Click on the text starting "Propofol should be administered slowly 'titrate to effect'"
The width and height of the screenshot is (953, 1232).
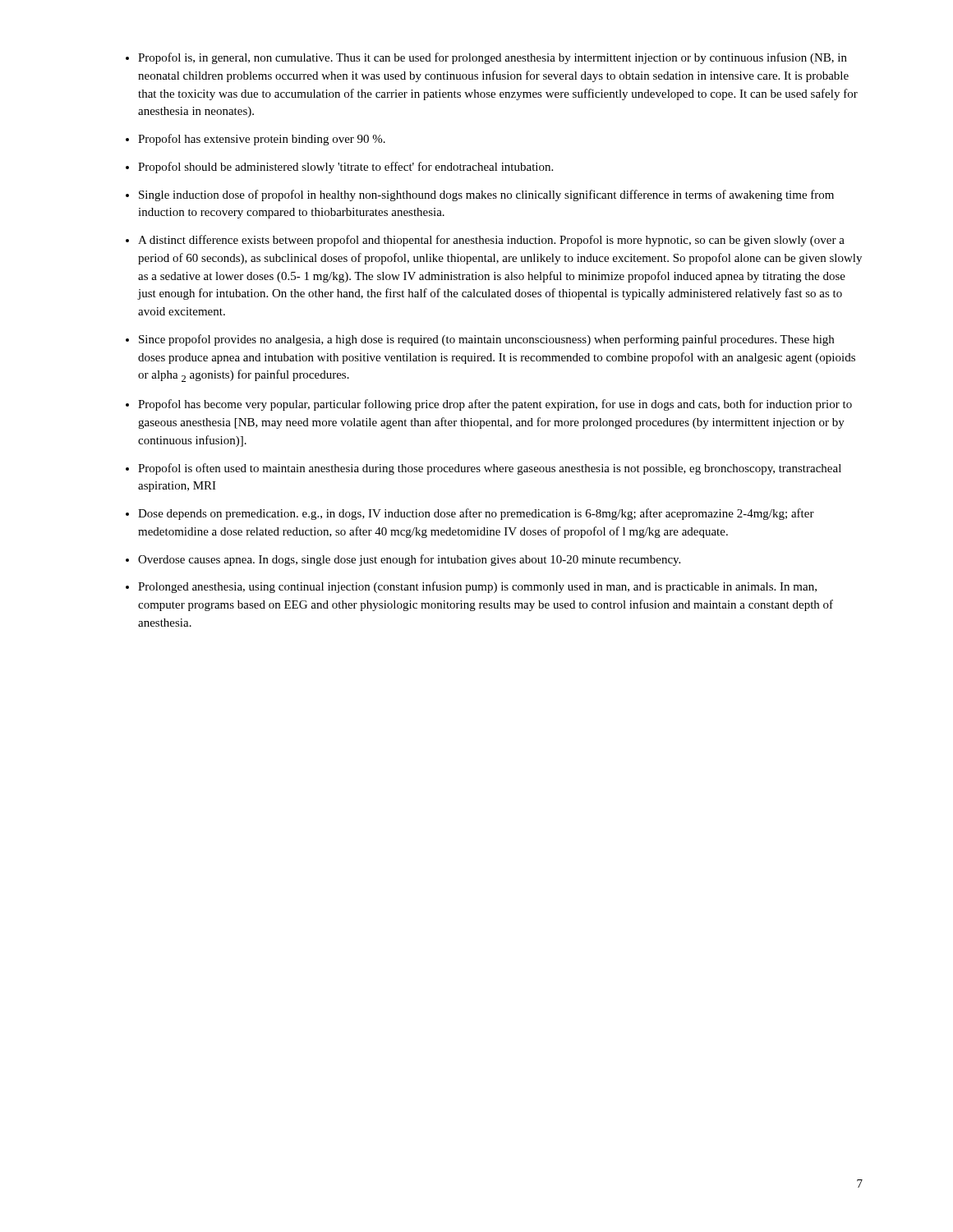tap(346, 167)
